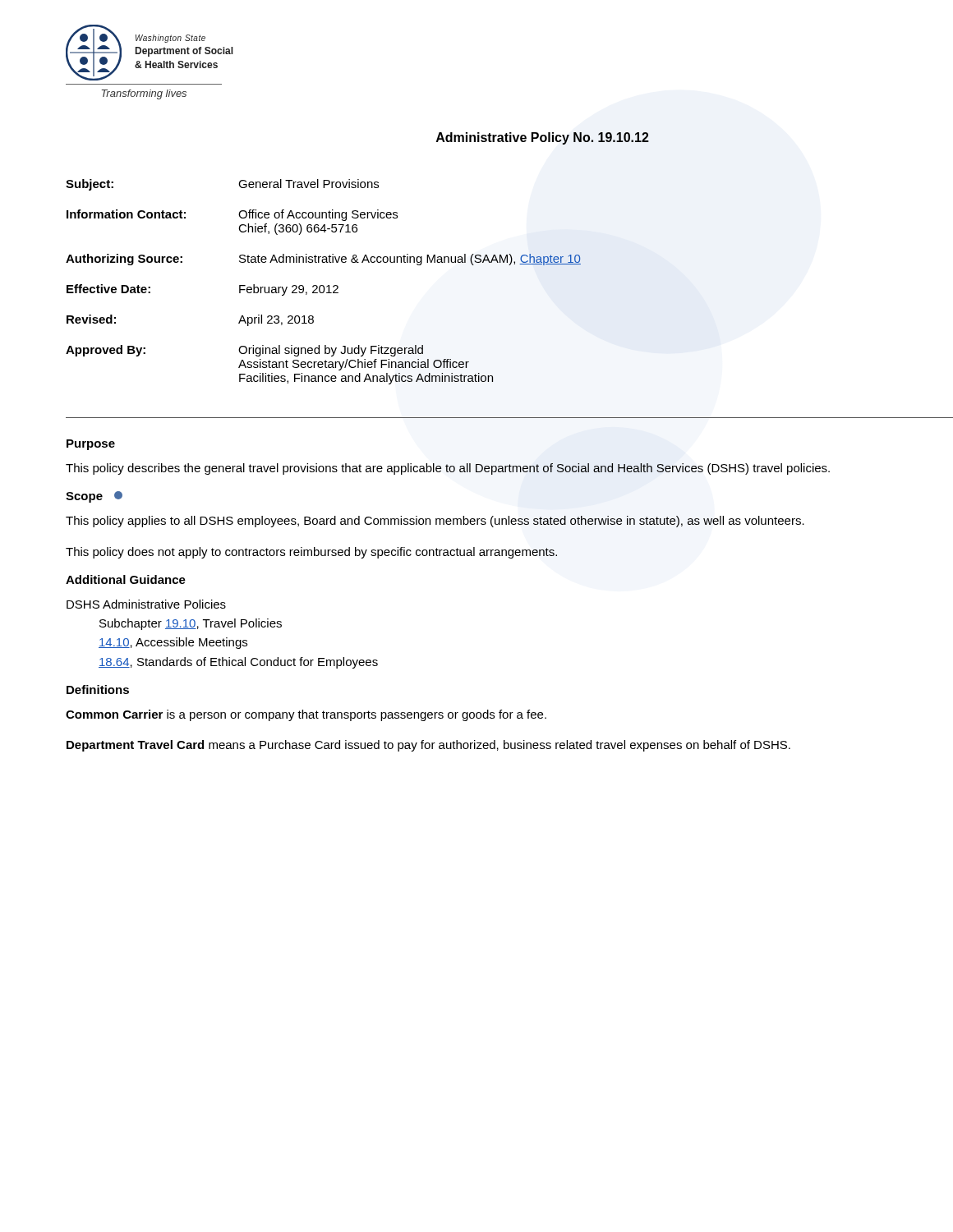Find "Administrative Policy No. 19.10.12" on this page
The image size is (953, 1232).
(542, 138)
